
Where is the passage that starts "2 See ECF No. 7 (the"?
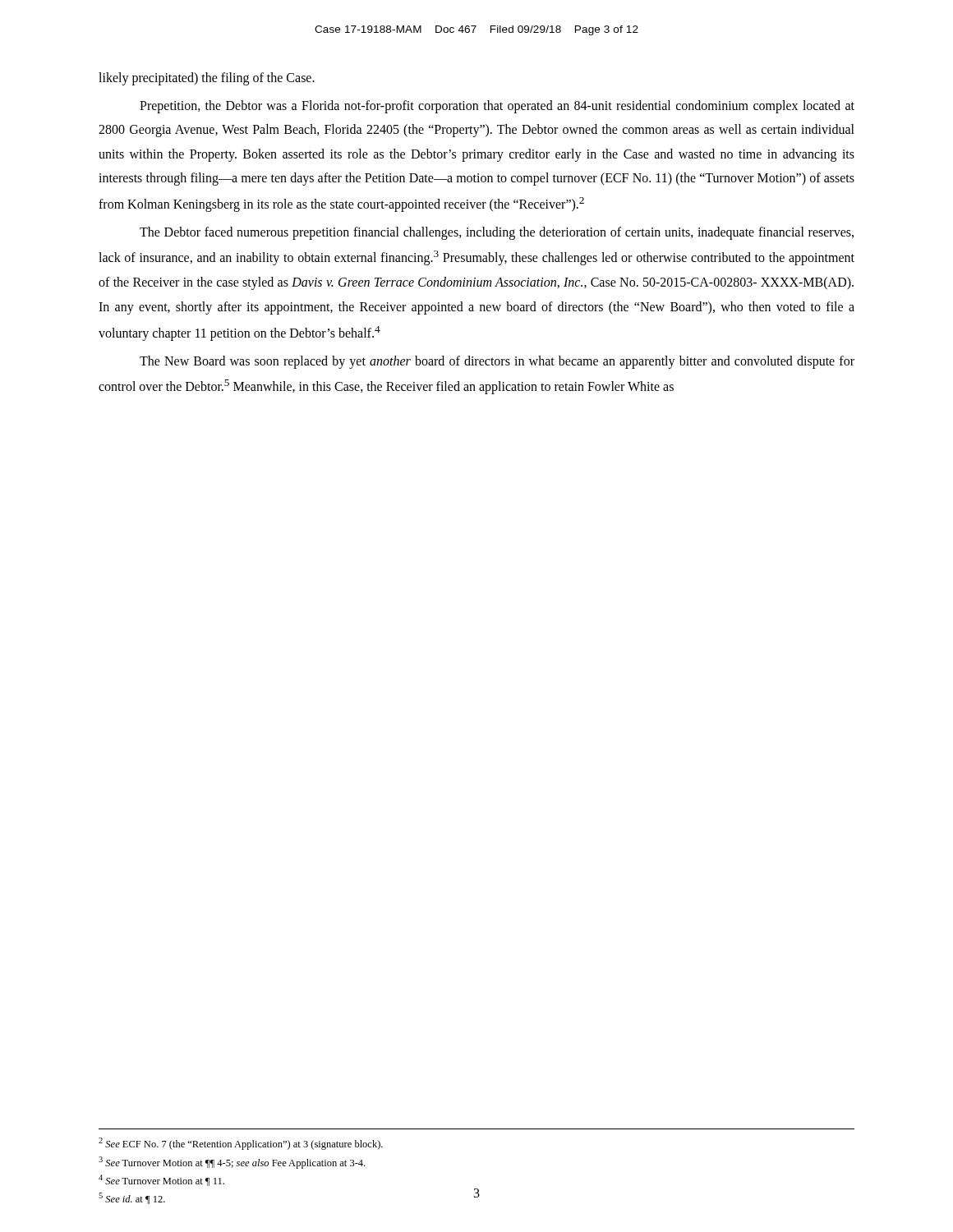(x=241, y=1143)
